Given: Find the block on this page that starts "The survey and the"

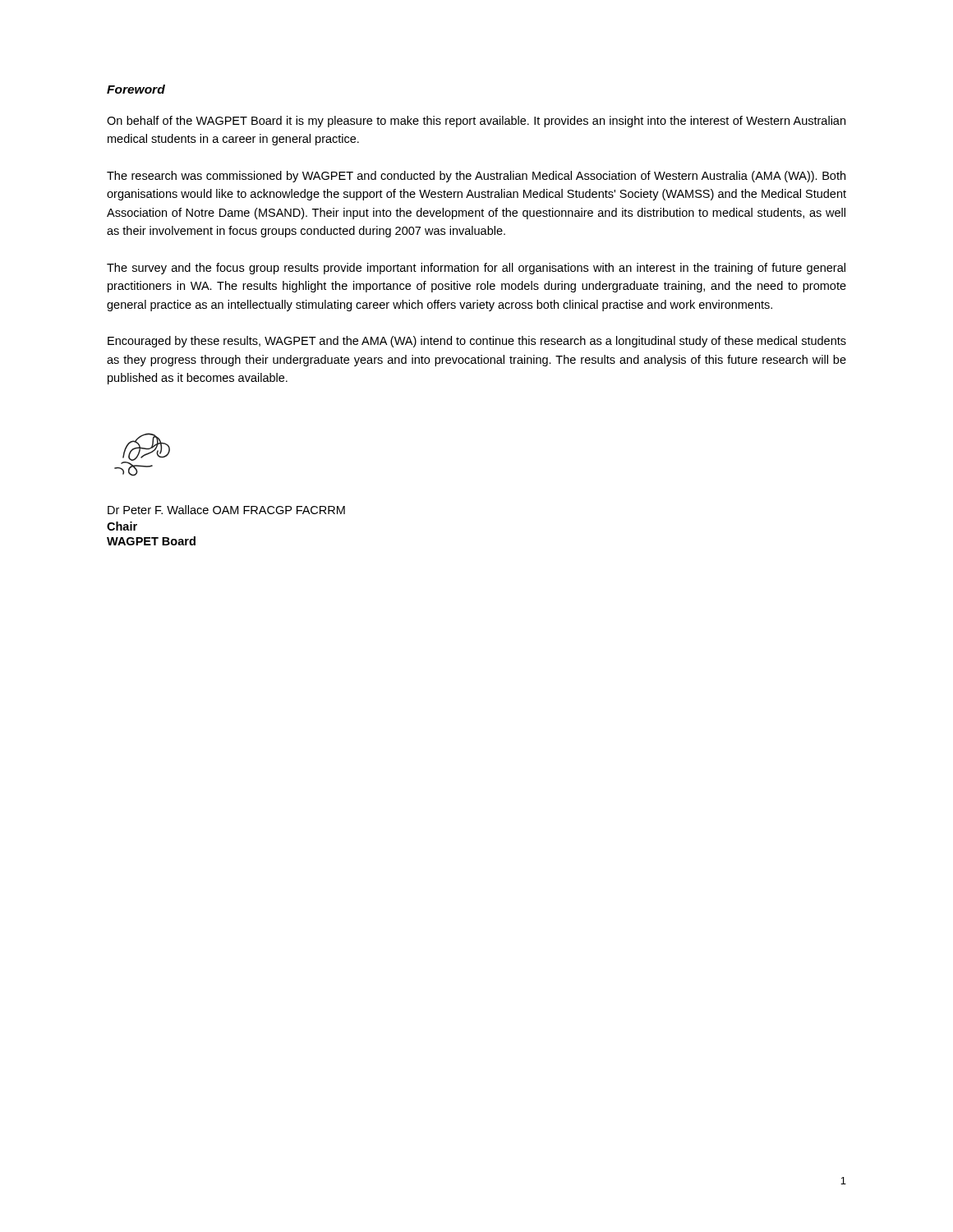Looking at the screenshot, I should (476, 286).
